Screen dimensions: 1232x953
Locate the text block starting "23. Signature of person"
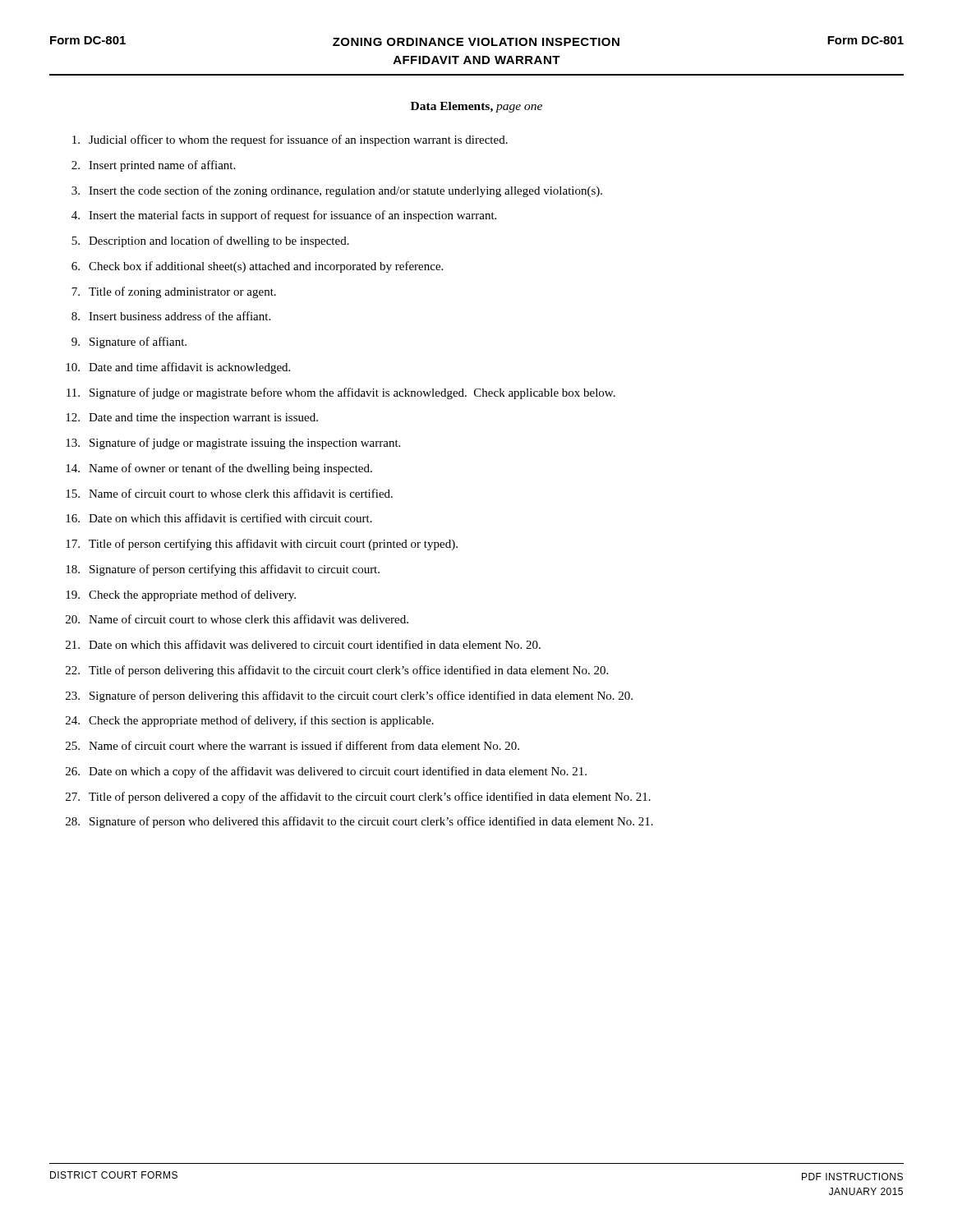pos(476,696)
